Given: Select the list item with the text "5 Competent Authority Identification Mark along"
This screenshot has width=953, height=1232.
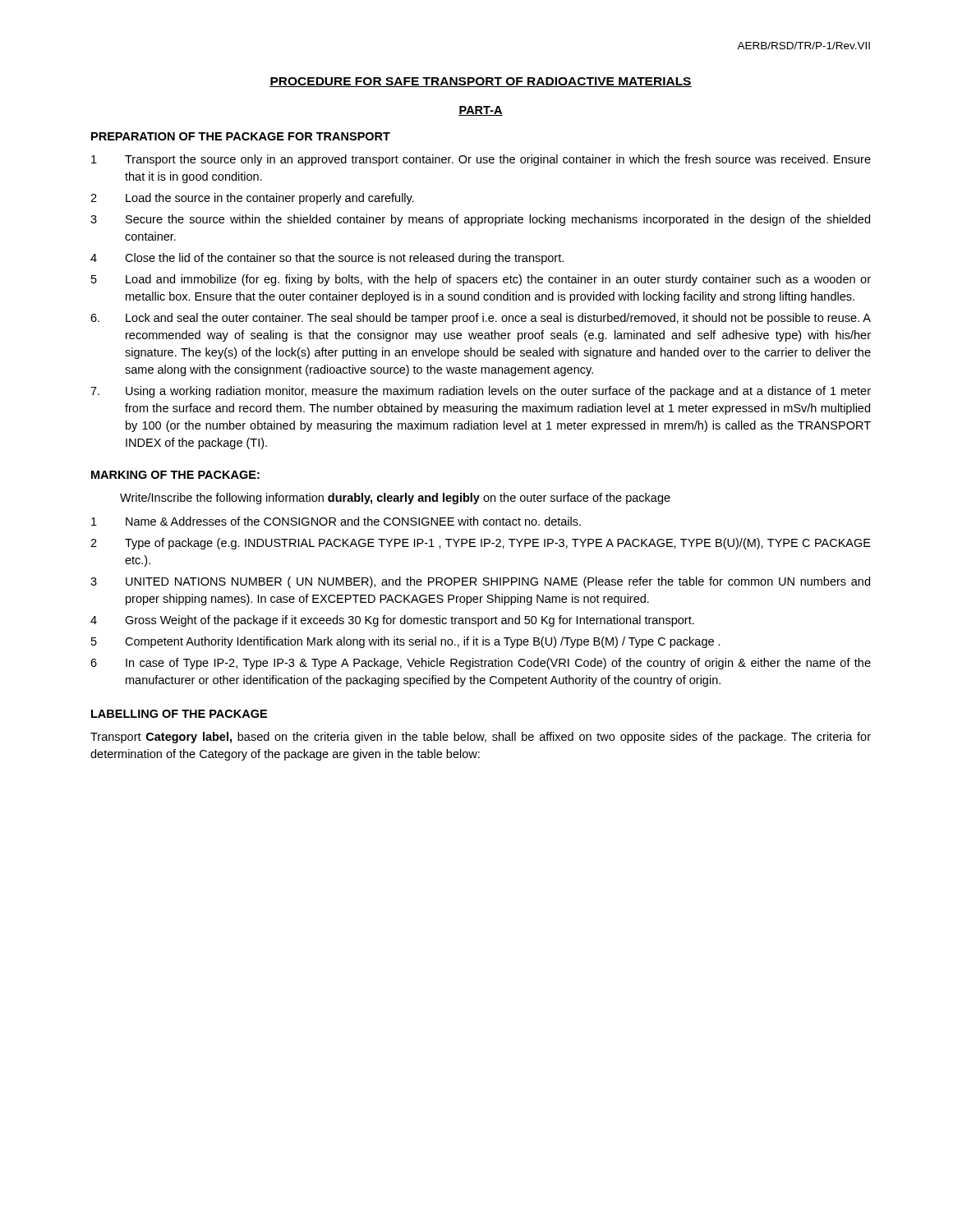Looking at the screenshot, I should click(x=481, y=642).
